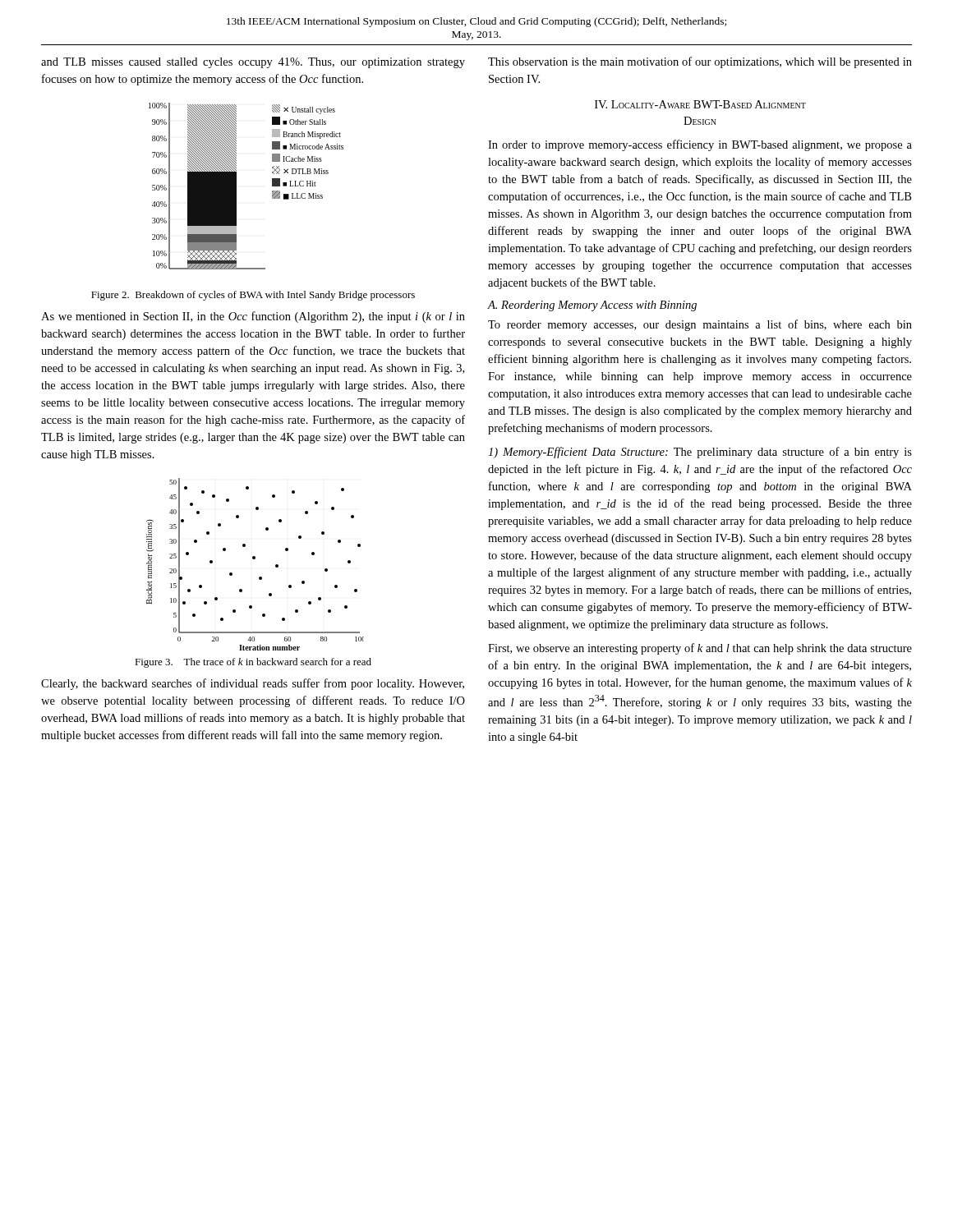
Task: Select the text block containing "1) Memory-Efficient Data Structure: The preliminary data structure"
Action: point(700,538)
